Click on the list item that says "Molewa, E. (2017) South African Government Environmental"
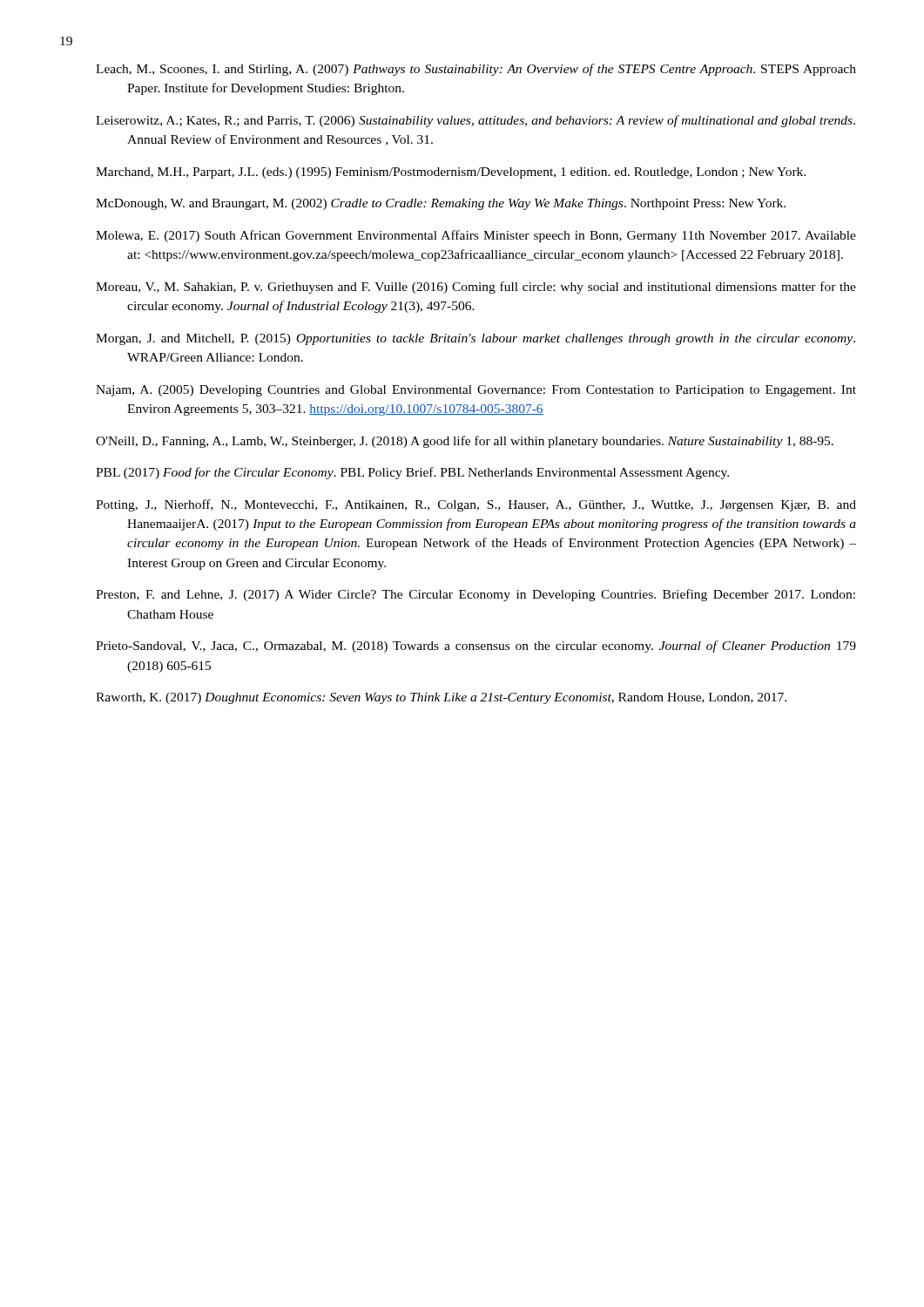Image resolution: width=924 pixels, height=1307 pixels. [476, 244]
